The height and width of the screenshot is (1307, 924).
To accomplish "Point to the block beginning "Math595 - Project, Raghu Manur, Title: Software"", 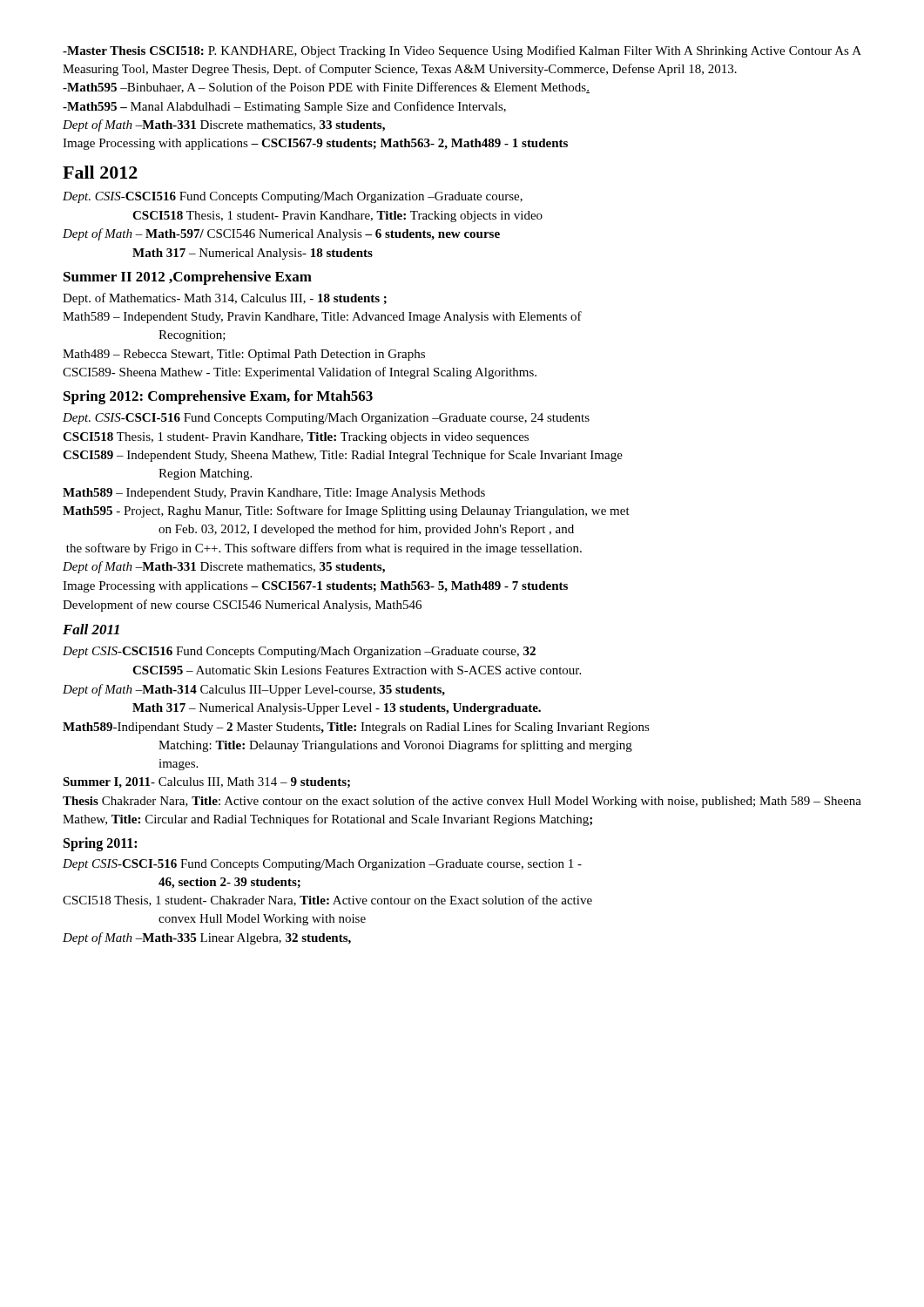I will [x=346, y=520].
